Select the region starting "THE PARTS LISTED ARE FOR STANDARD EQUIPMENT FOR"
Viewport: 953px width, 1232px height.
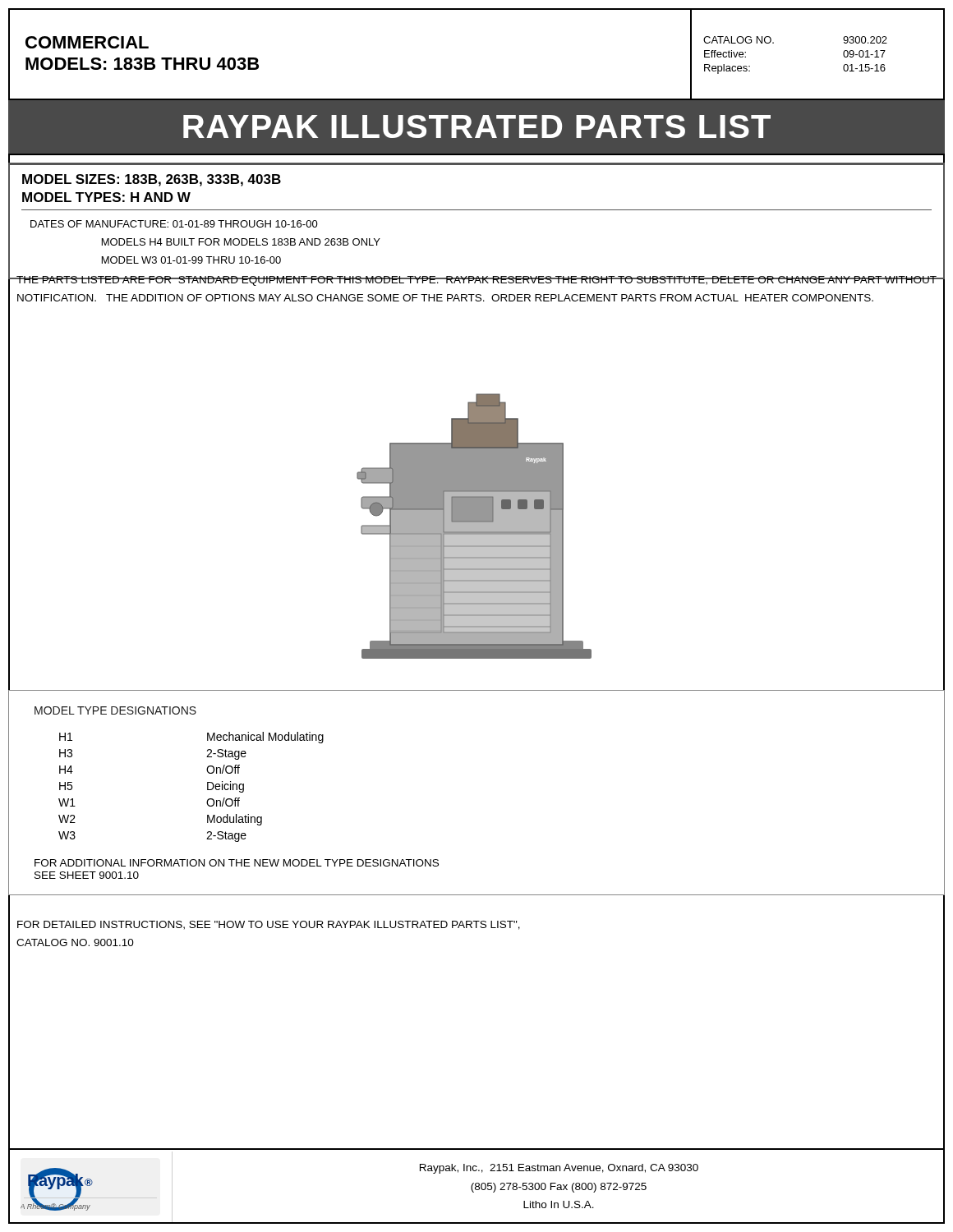[476, 289]
